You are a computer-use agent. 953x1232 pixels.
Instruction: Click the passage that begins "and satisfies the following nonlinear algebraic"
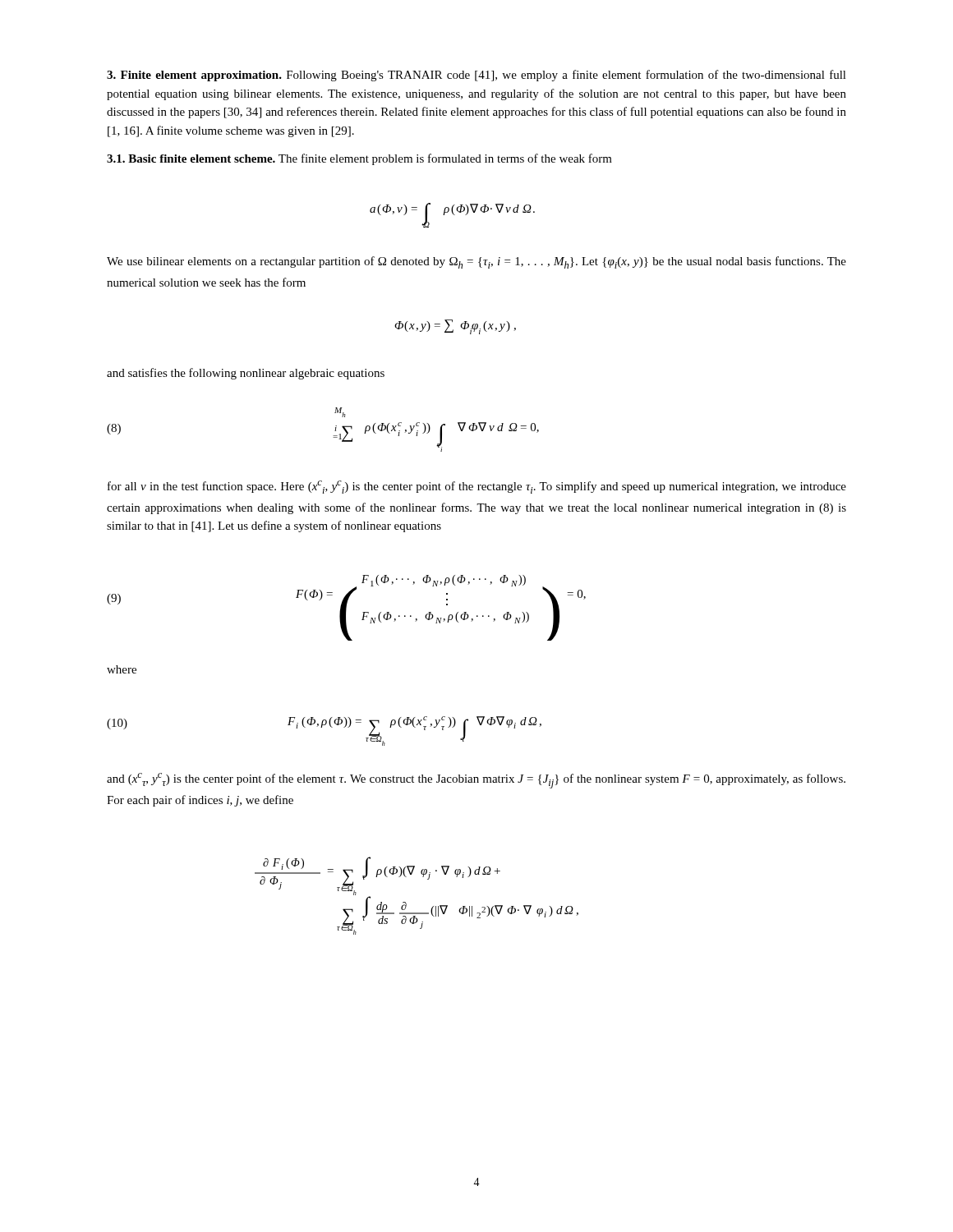pos(246,373)
